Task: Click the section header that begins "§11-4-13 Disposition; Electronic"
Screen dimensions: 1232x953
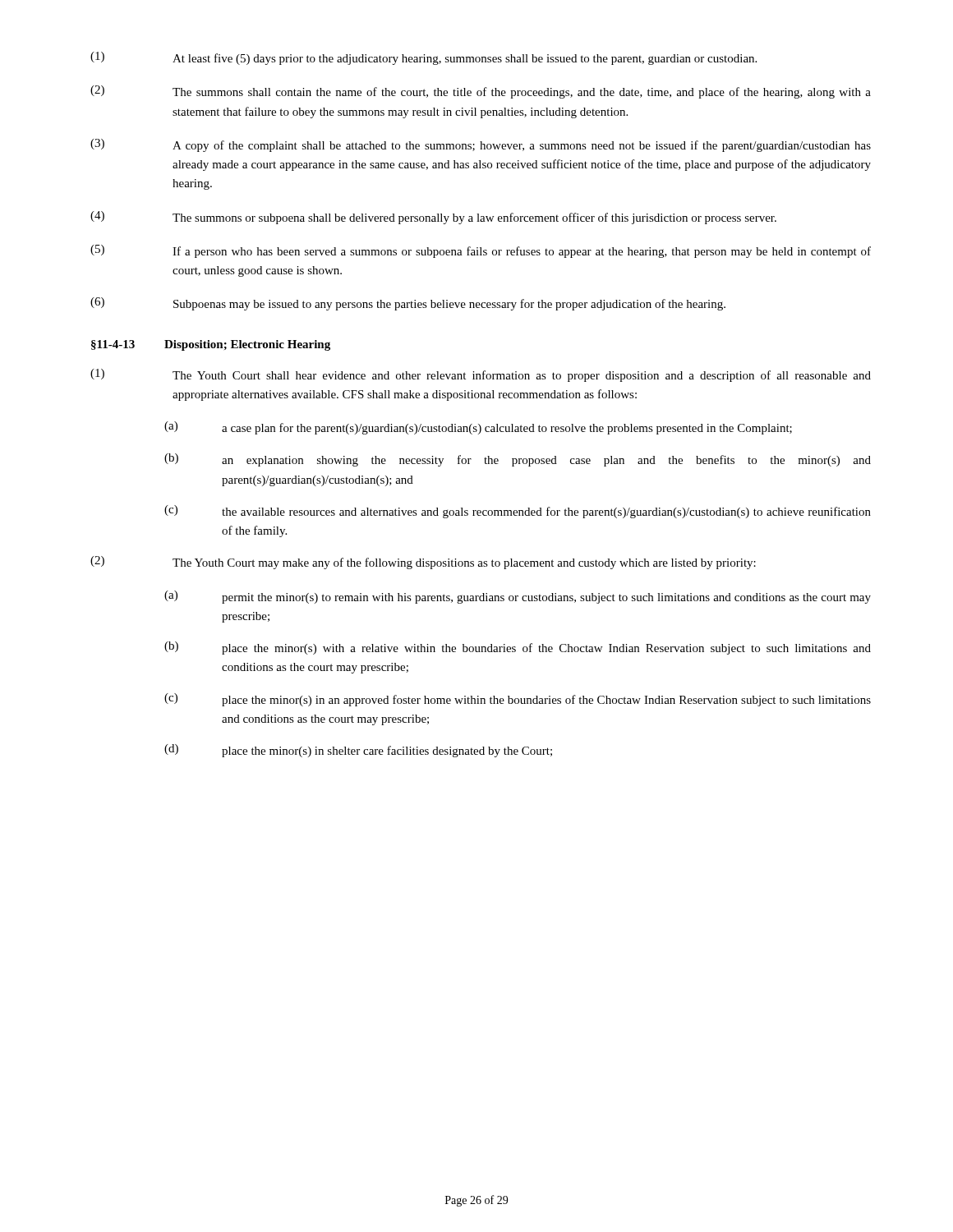Action: [x=210, y=344]
